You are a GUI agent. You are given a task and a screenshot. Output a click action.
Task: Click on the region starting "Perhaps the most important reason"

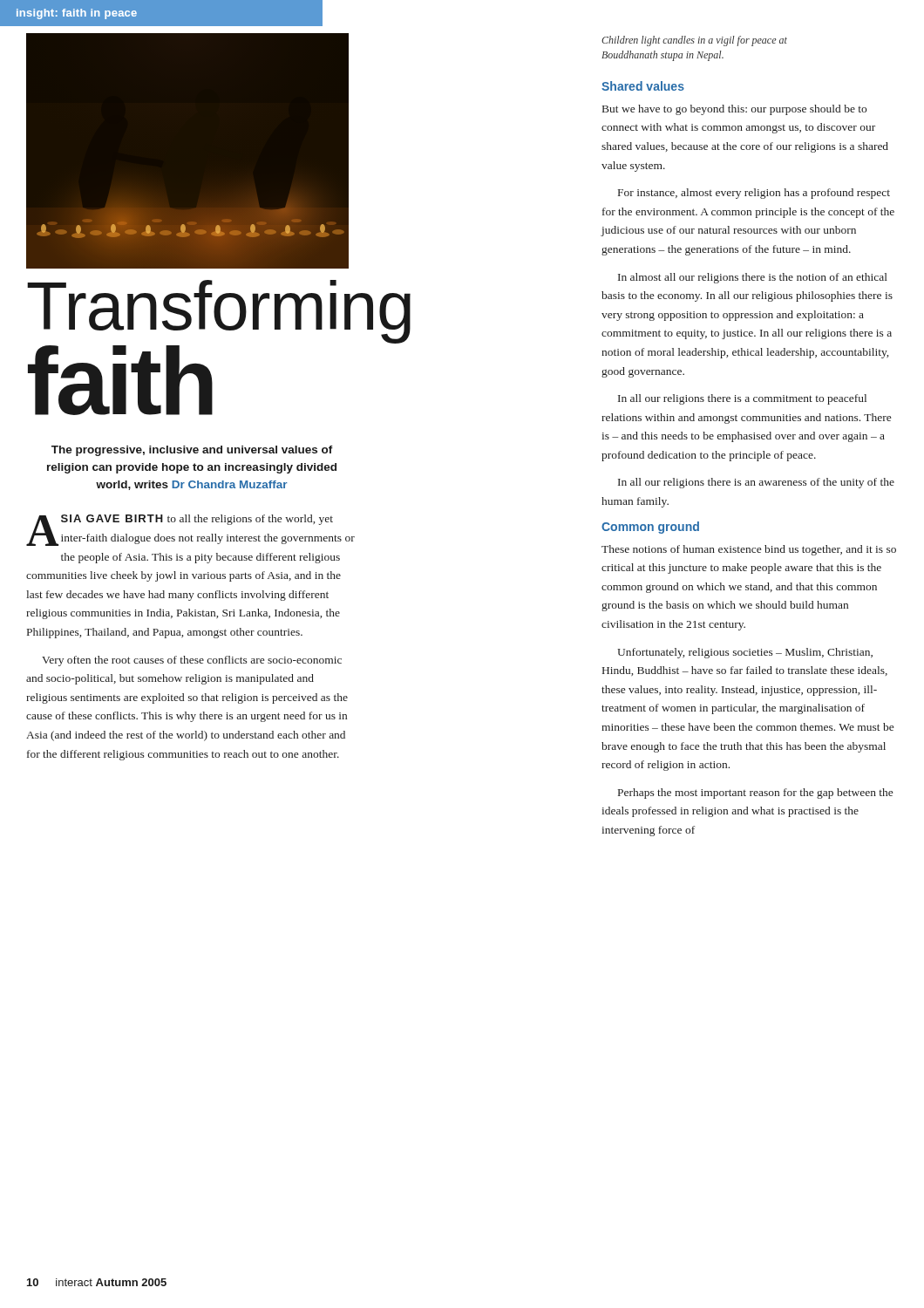(x=747, y=811)
